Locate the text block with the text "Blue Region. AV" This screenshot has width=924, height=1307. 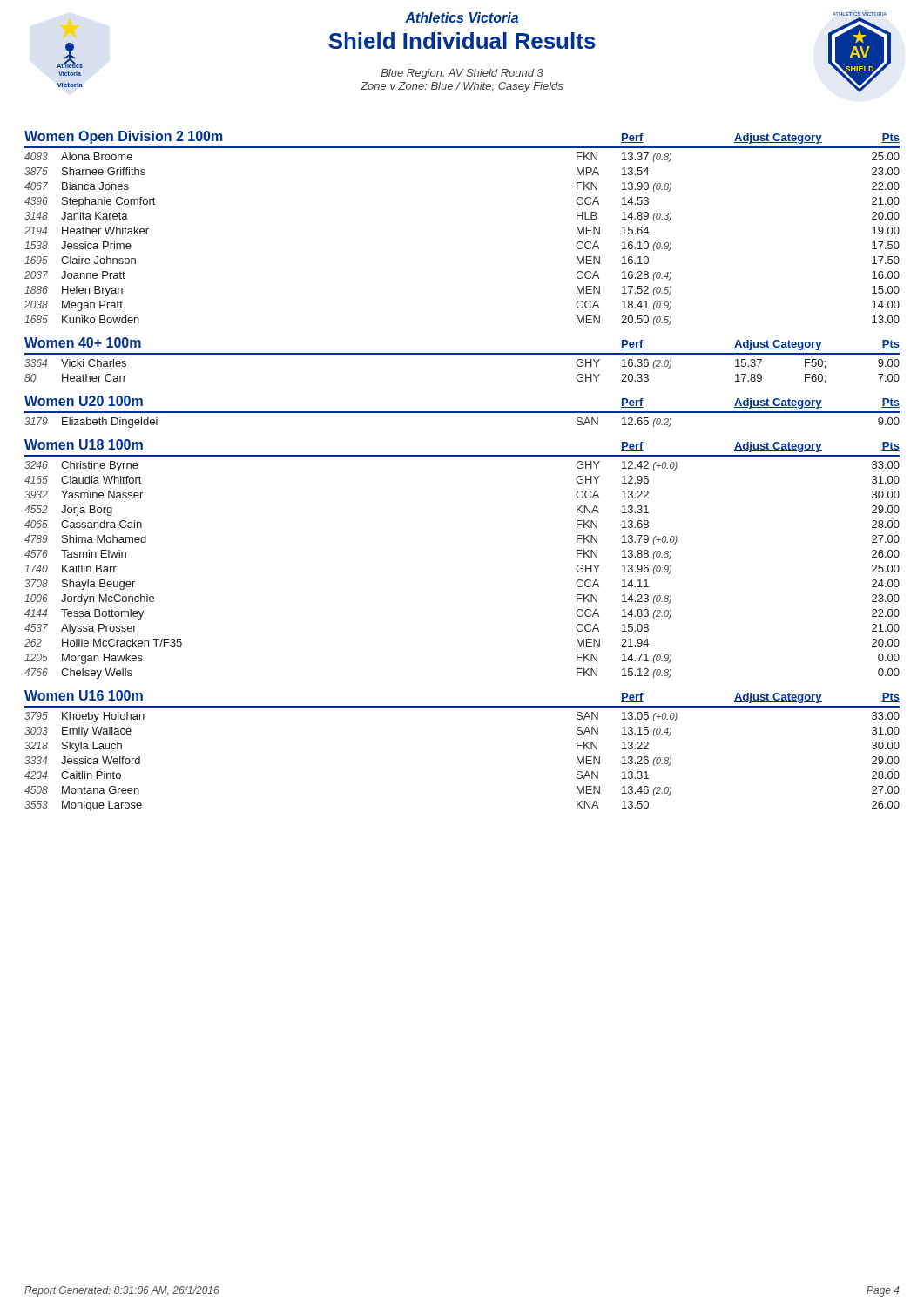coord(462,79)
